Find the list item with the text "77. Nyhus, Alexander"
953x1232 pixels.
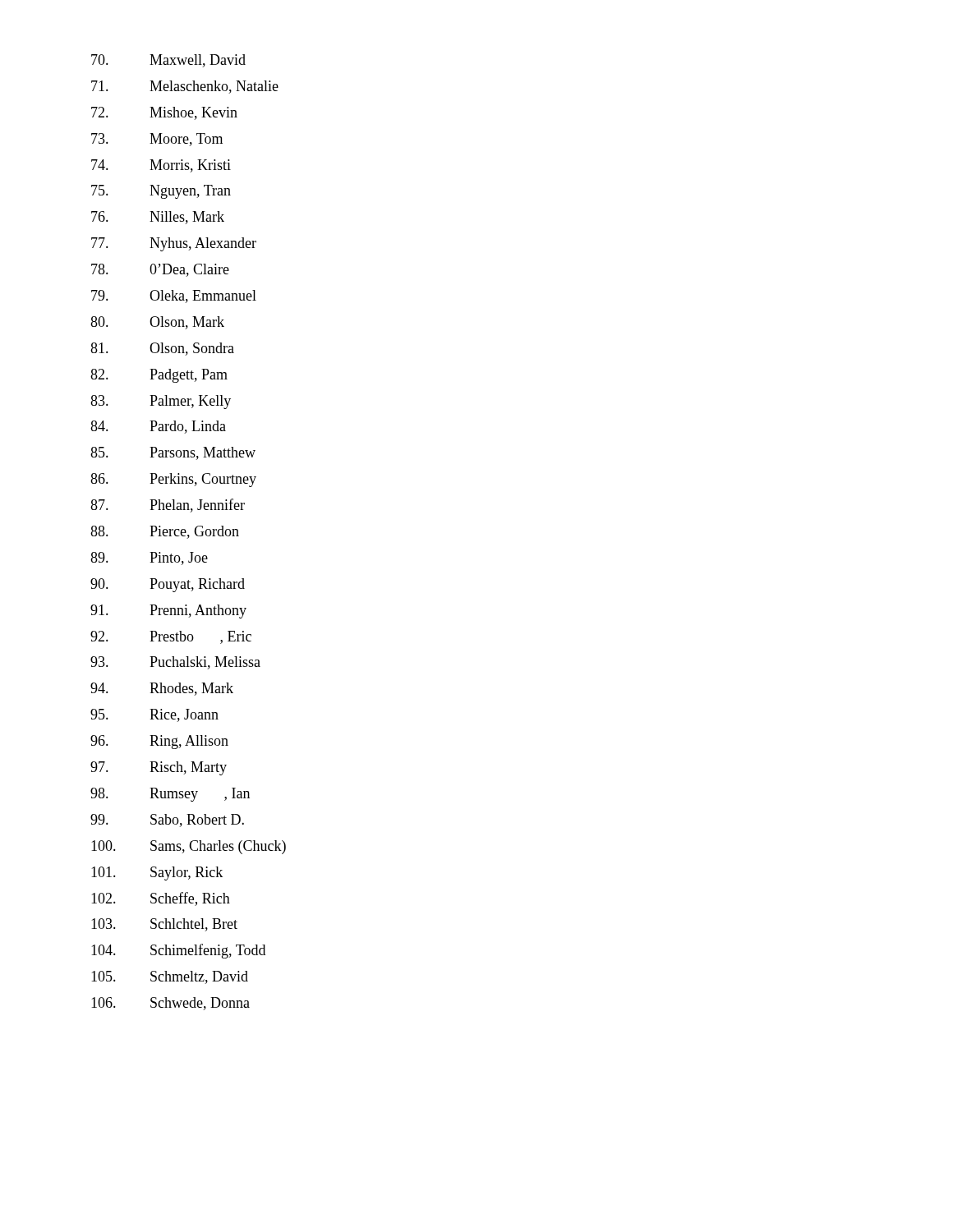[x=173, y=244]
